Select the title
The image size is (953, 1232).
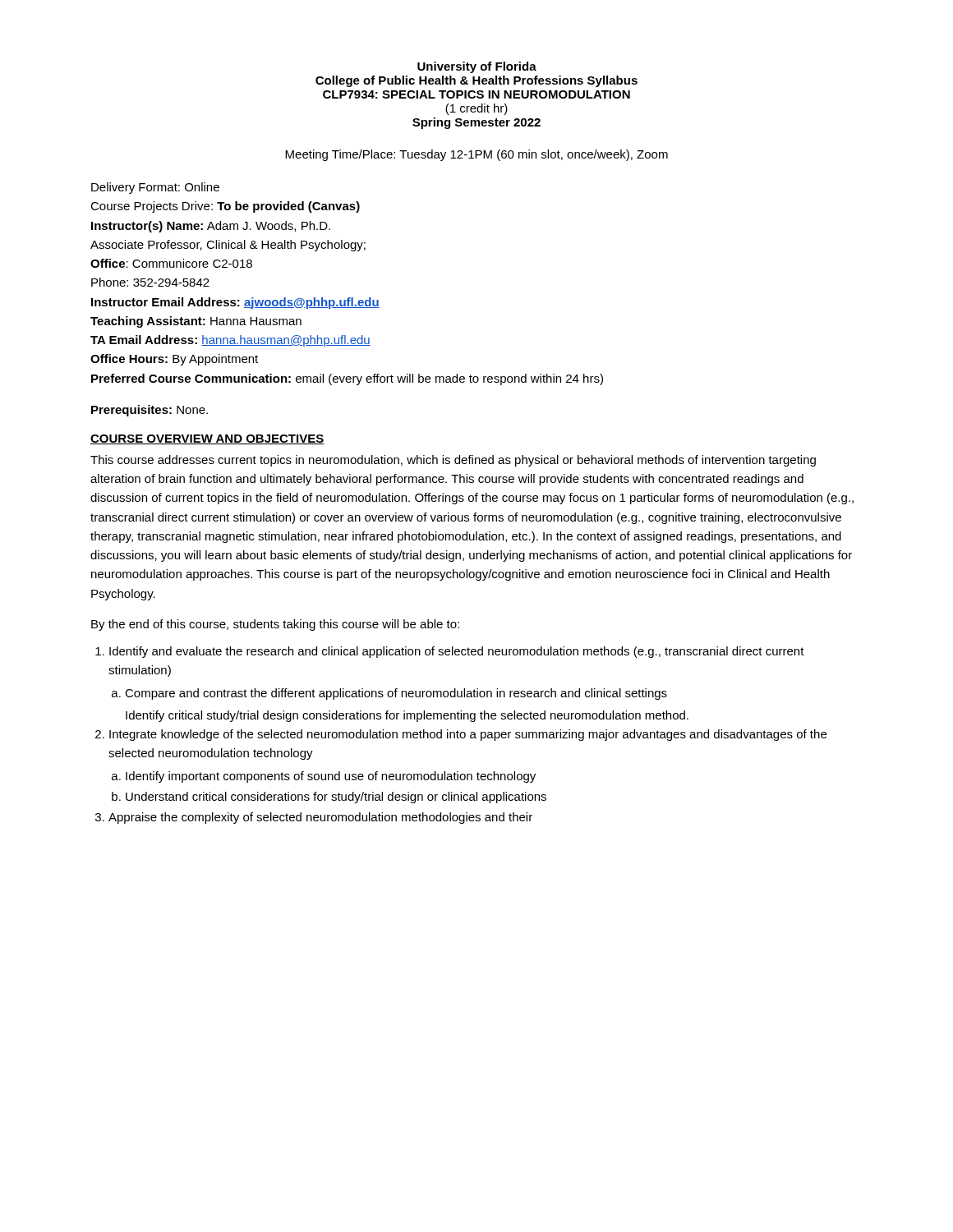tap(476, 94)
